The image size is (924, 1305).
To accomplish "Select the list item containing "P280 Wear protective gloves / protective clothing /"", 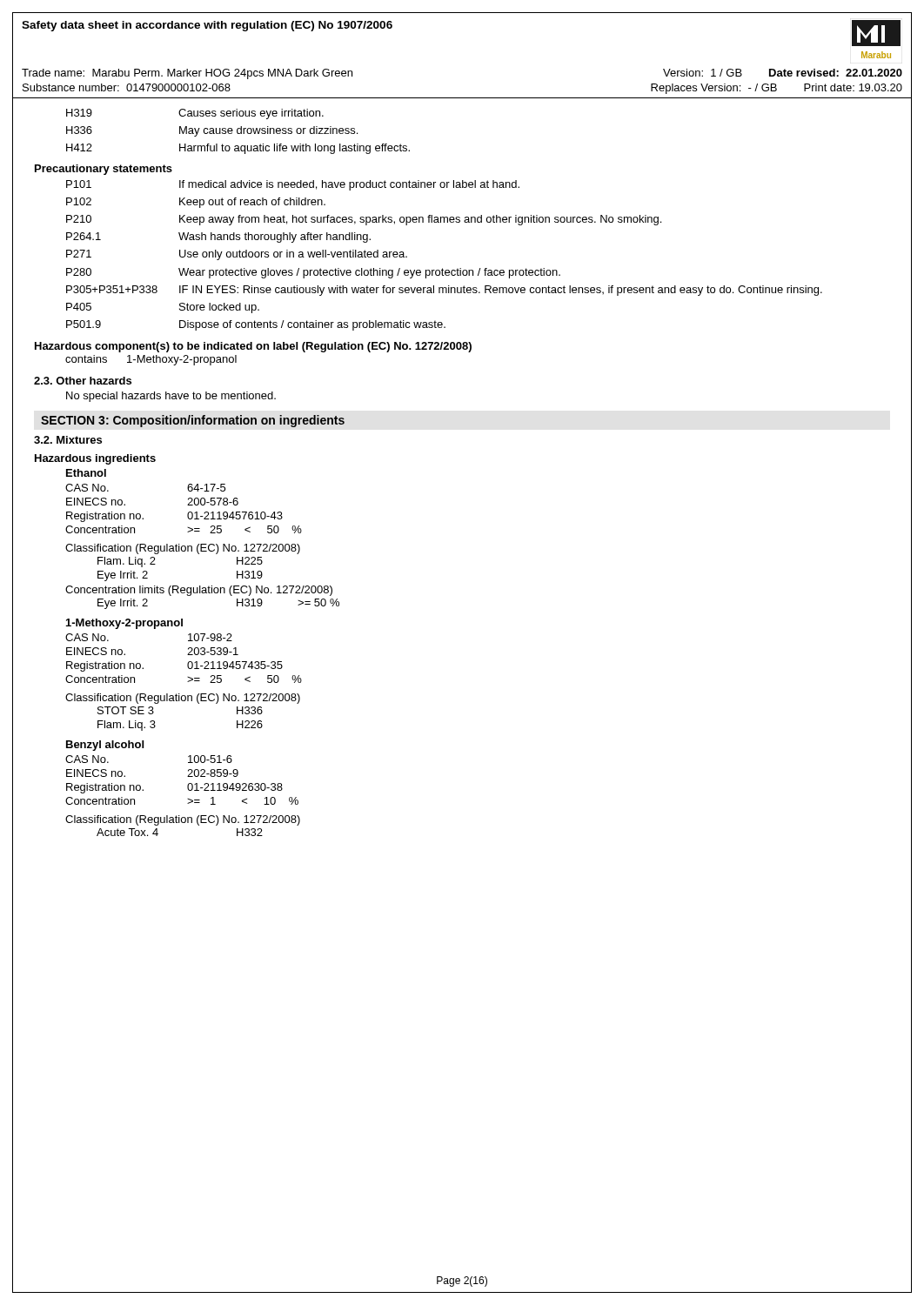I will [x=478, y=272].
